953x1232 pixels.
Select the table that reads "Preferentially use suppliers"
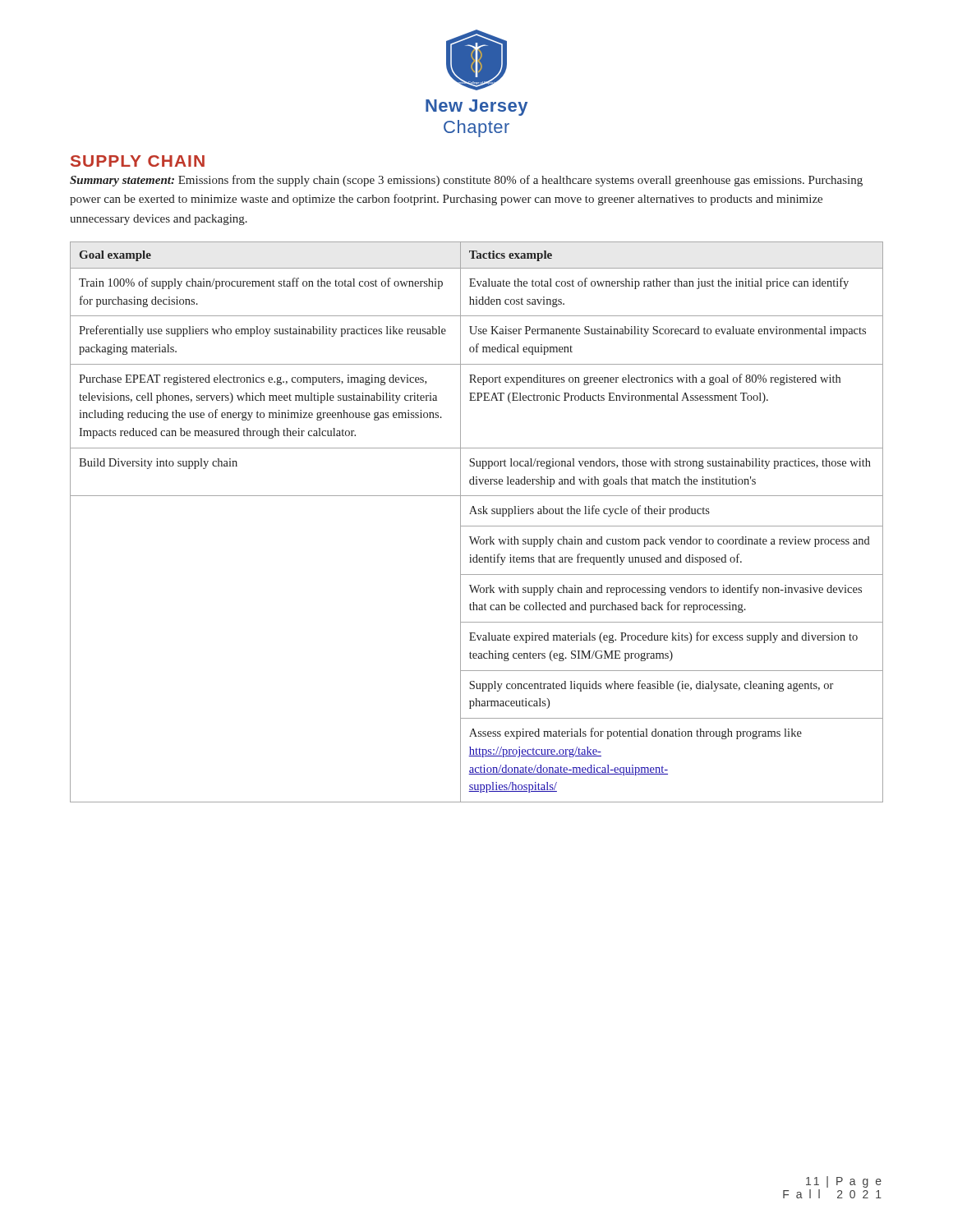pyautogui.click(x=476, y=522)
